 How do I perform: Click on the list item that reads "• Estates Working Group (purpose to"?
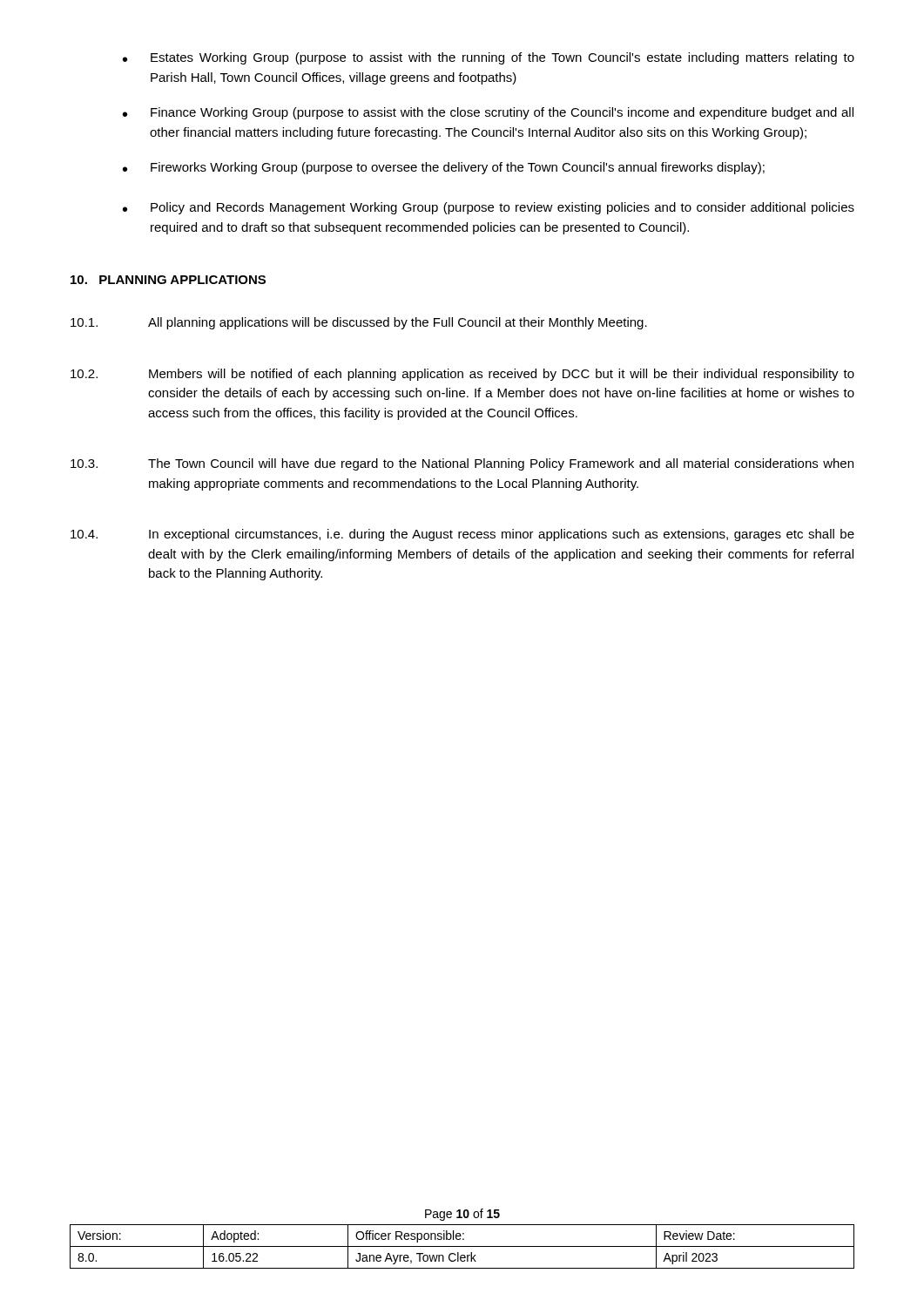(488, 68)
